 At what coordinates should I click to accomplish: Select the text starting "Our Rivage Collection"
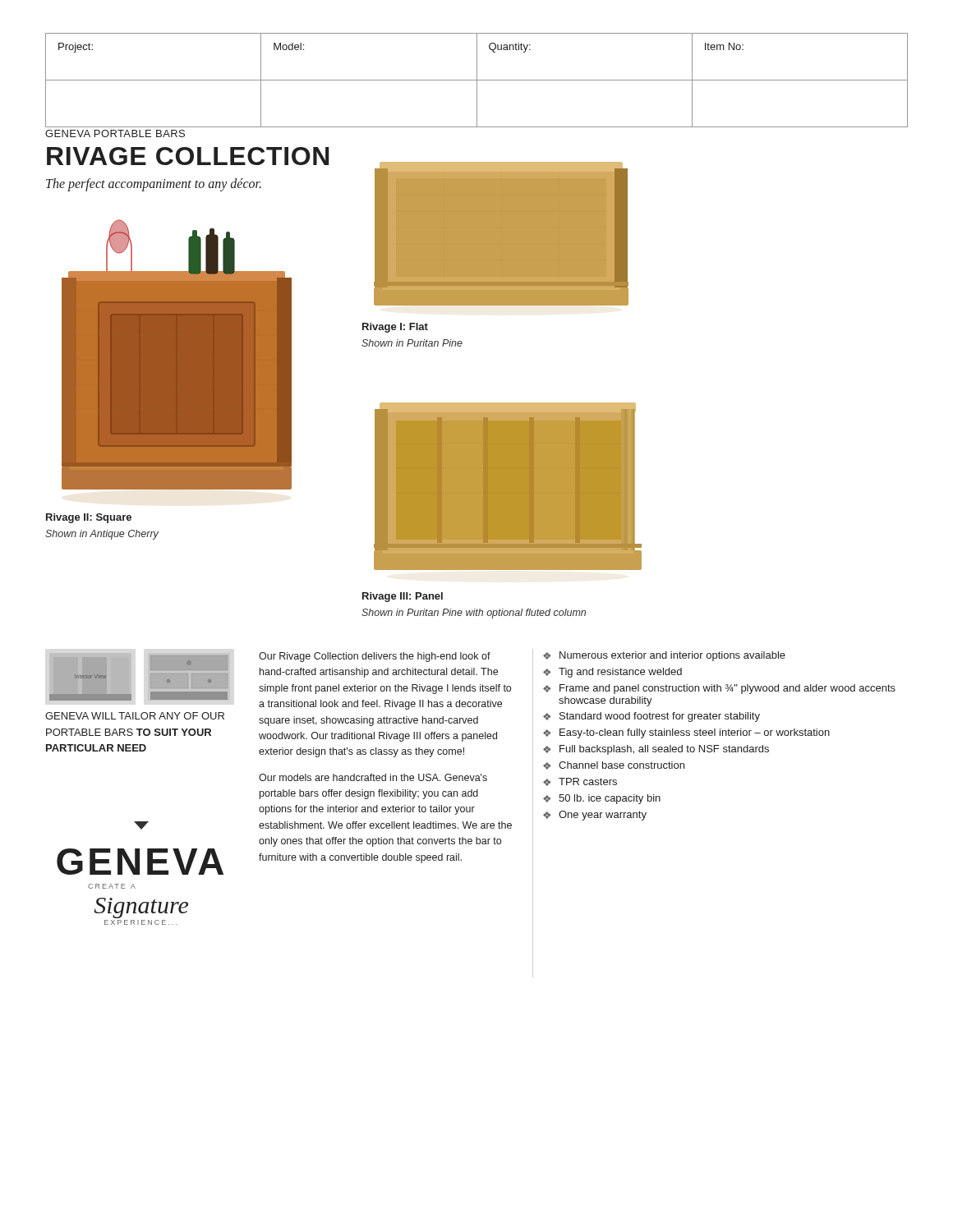386,757
